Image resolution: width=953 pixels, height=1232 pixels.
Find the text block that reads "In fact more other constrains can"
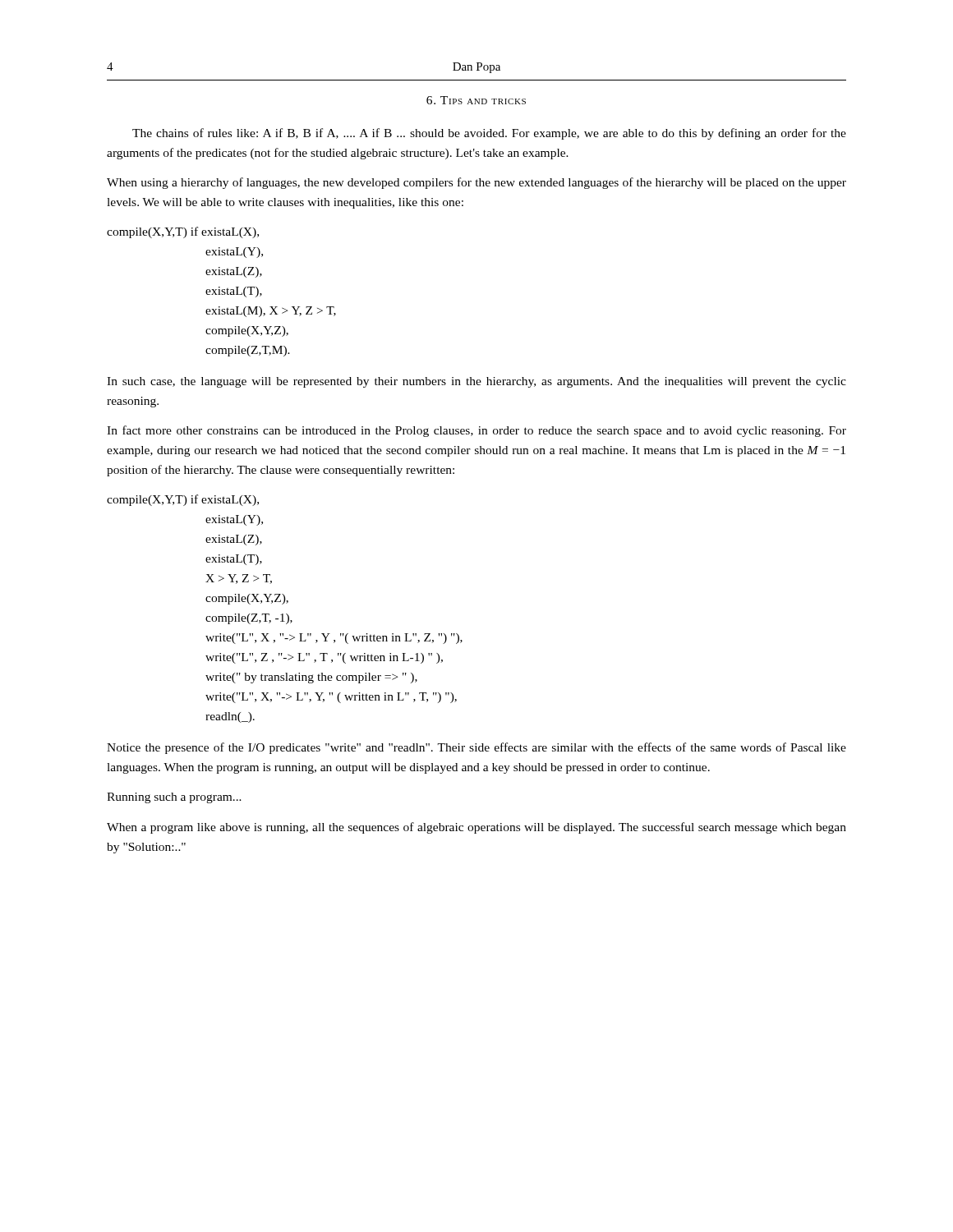[x=476, y=450]
